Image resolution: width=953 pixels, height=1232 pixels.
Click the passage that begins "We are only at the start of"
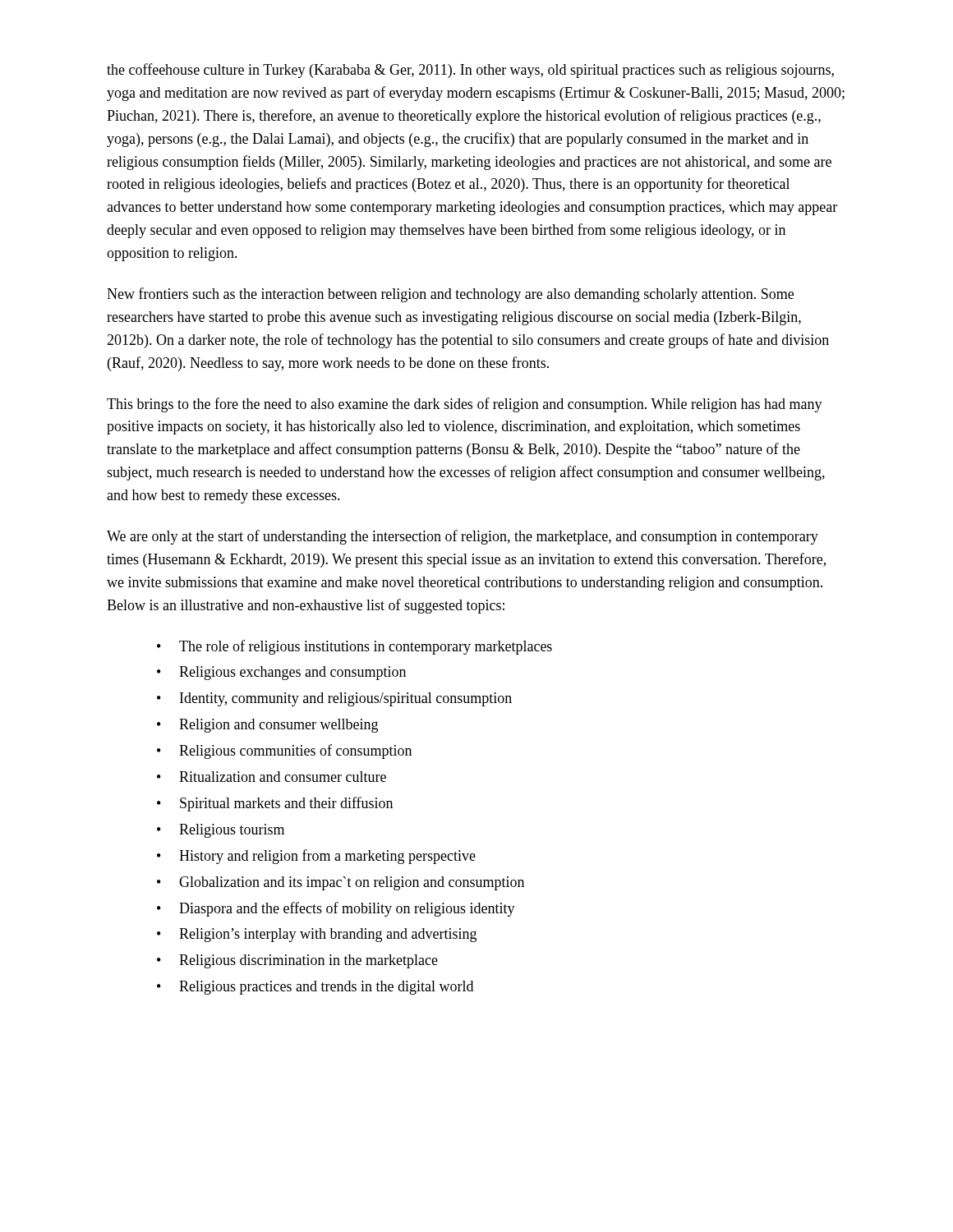pyautogui.click(x=467, y=571)
